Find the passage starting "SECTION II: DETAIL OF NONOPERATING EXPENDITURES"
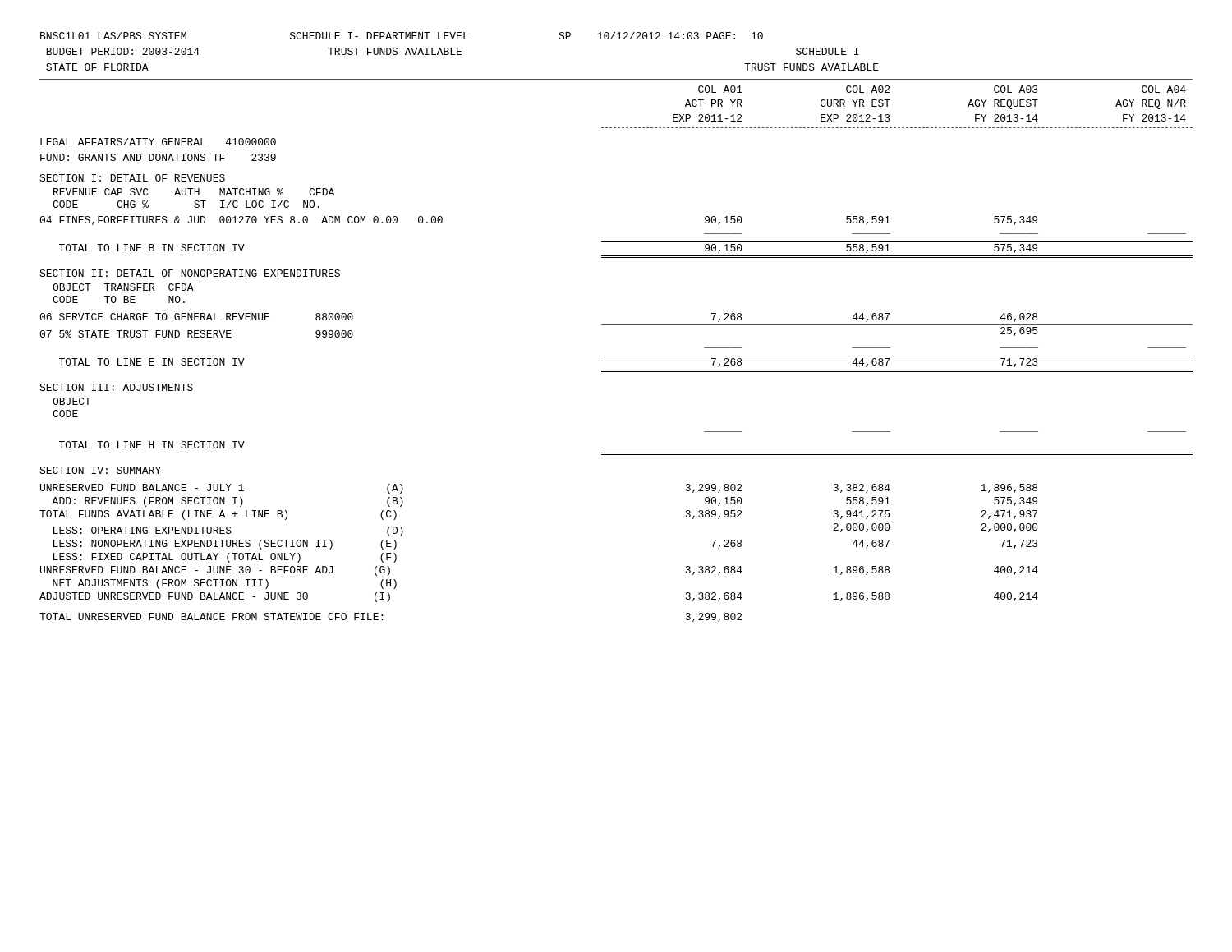Screen dimensions: 952x1232 click(x=190, y=274)
